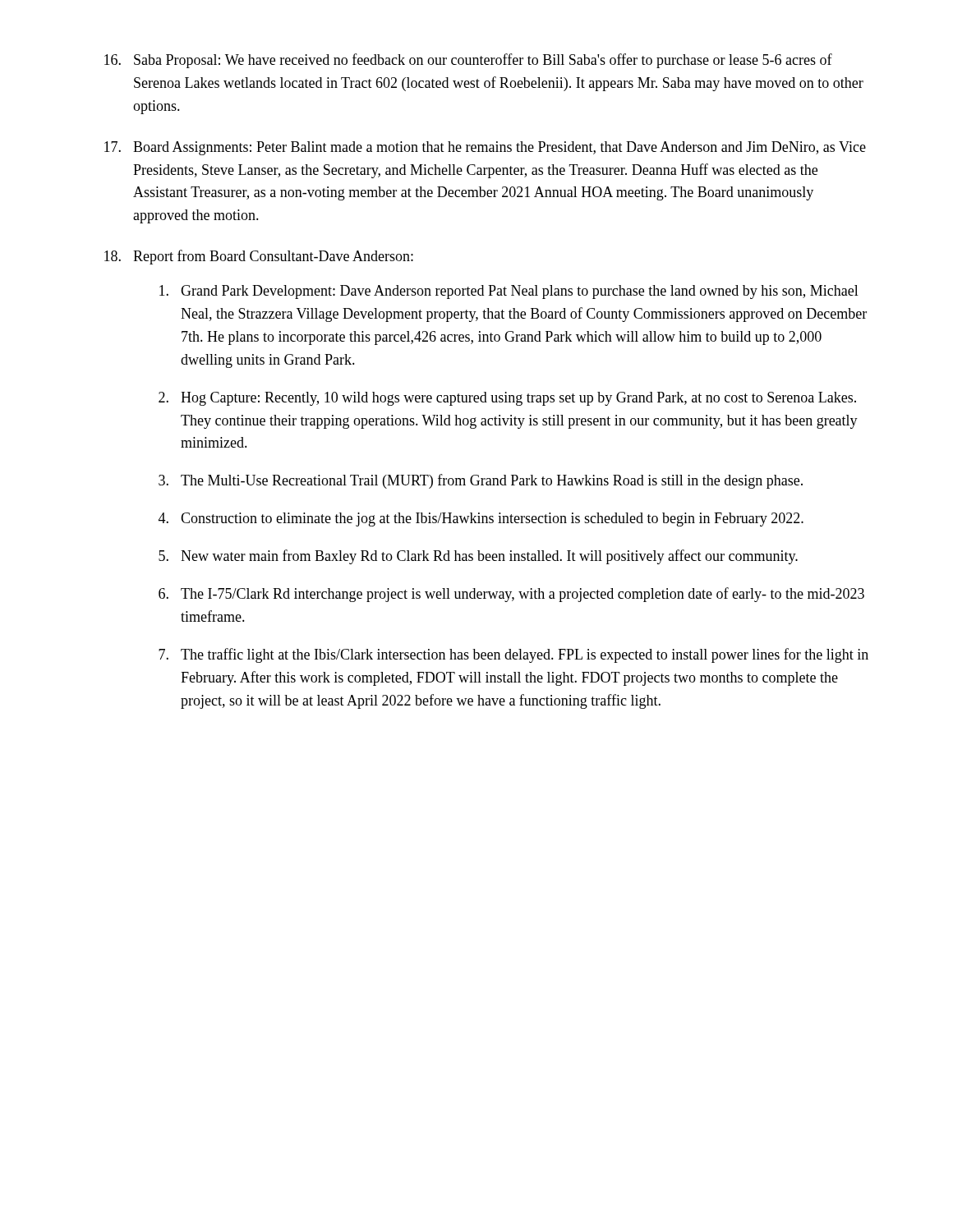Locate the list item that reads "17. Board Assignments:"

476,182
